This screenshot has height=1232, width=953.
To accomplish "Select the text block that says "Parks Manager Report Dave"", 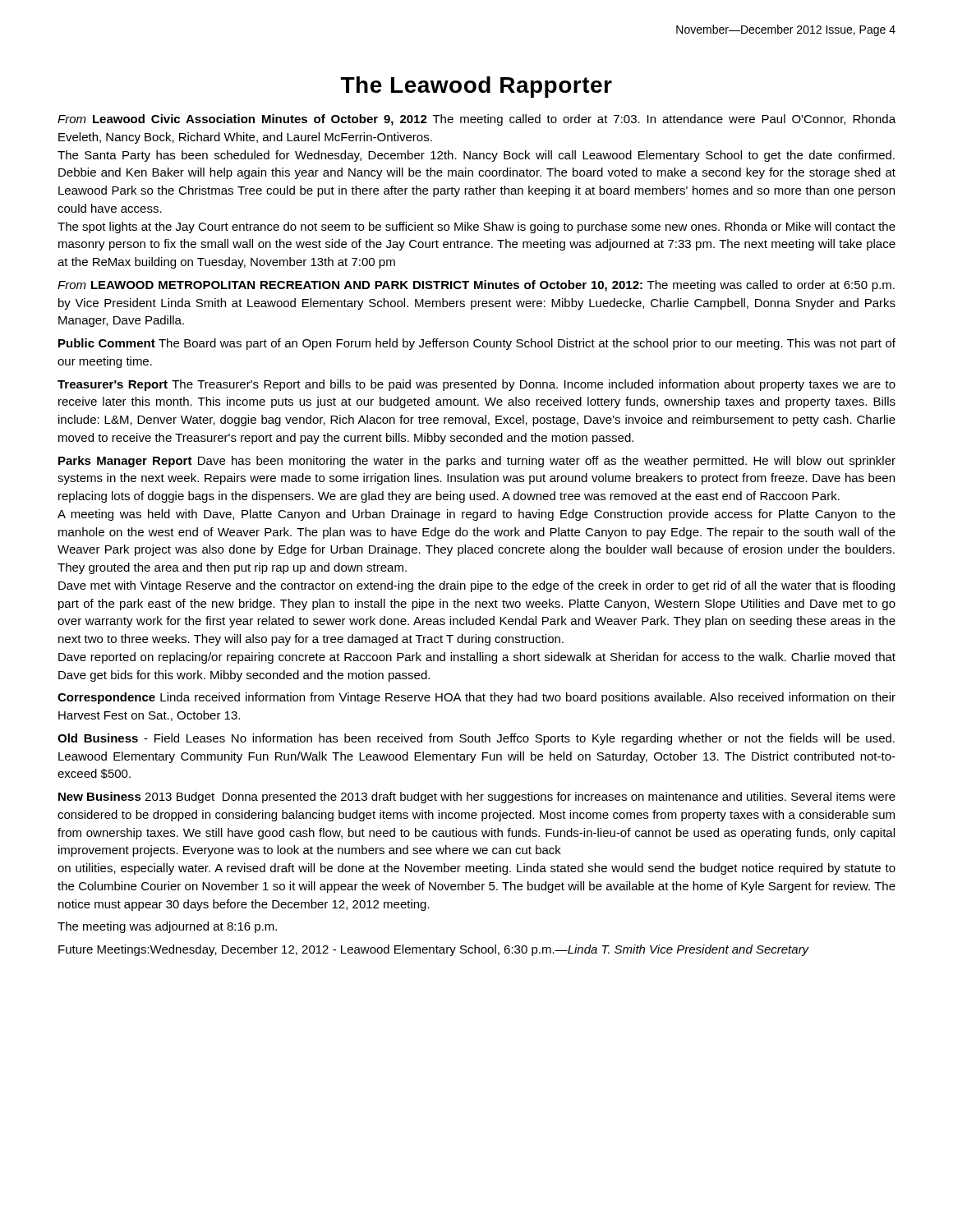I will coord(477,462).
